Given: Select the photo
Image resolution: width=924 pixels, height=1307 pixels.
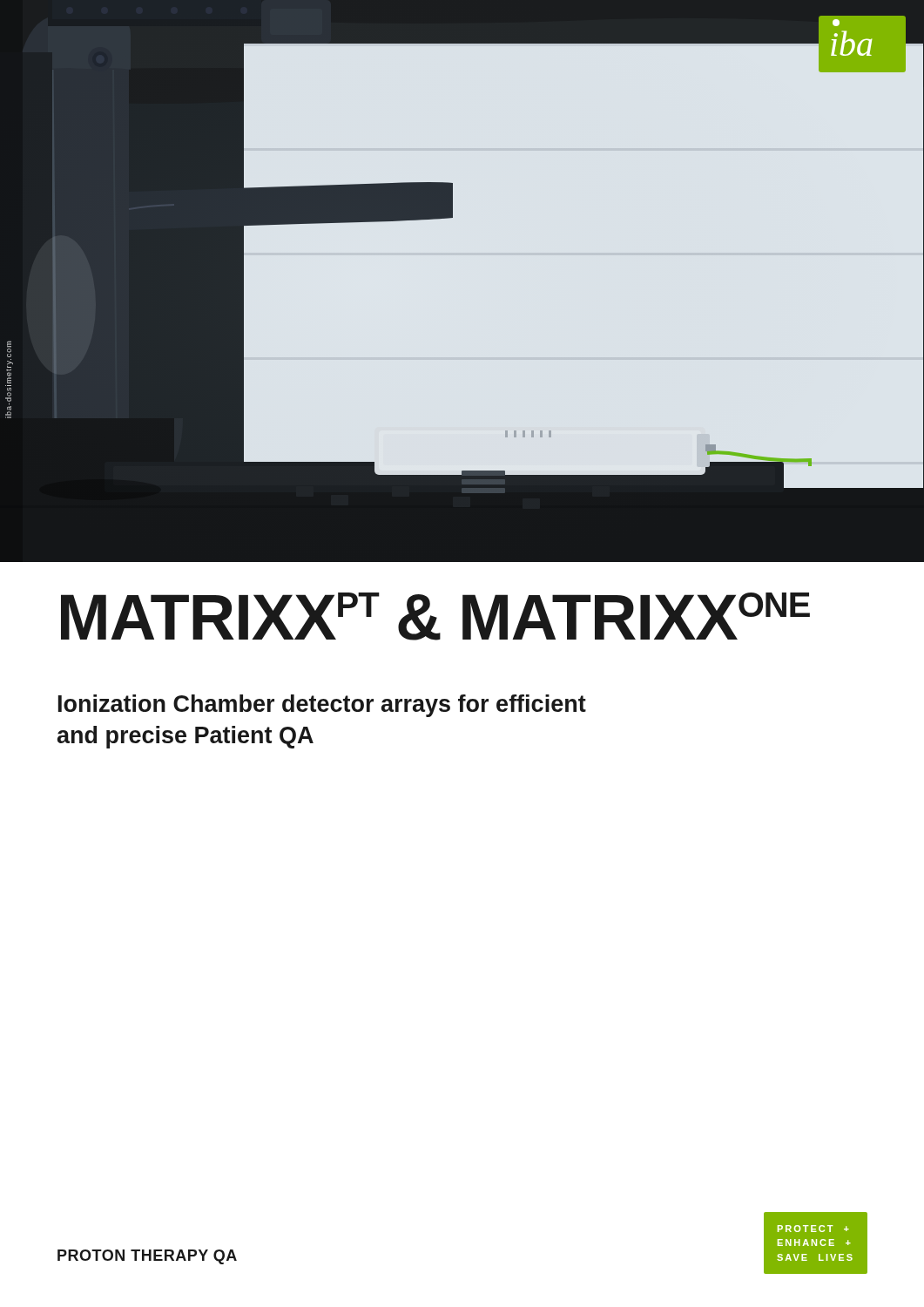Looking at the screenshot, I should (x=462, y=281).
